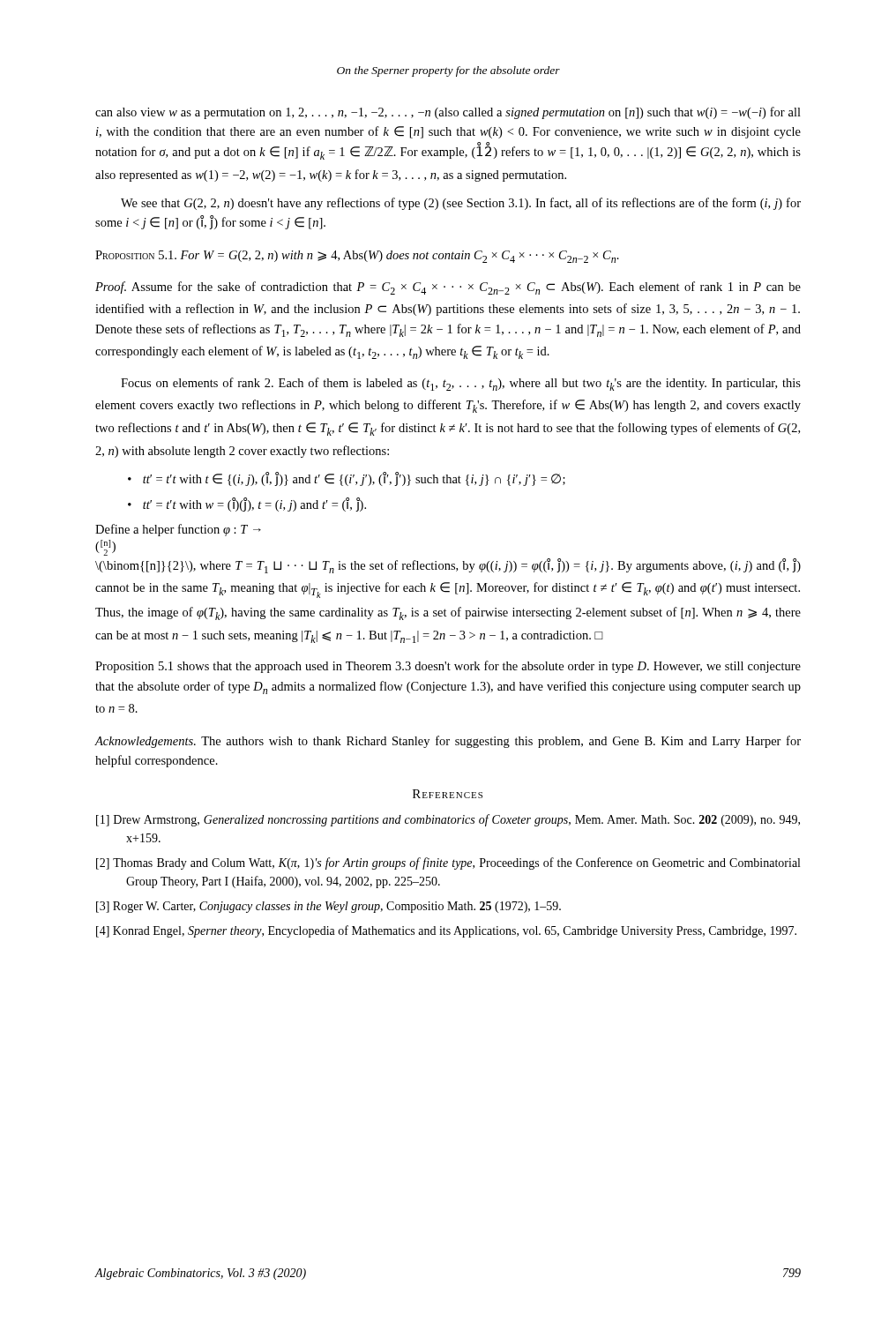This screenshot has height=1323, width=896.
Task: Select the text starting "can also view w as"
Action: [x=448, y=168]
